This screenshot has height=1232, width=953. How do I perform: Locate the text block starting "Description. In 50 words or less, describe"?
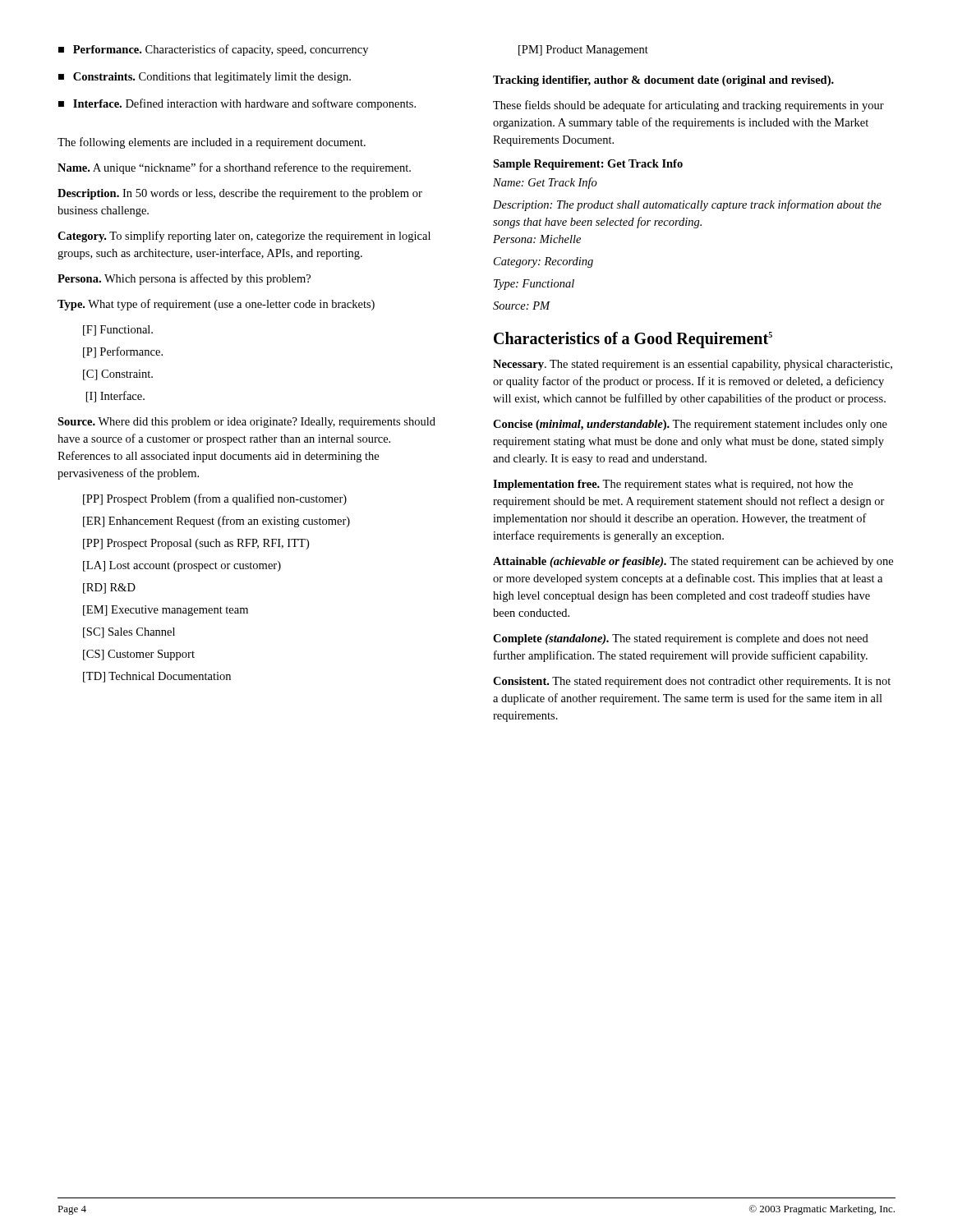pos(240,202)
